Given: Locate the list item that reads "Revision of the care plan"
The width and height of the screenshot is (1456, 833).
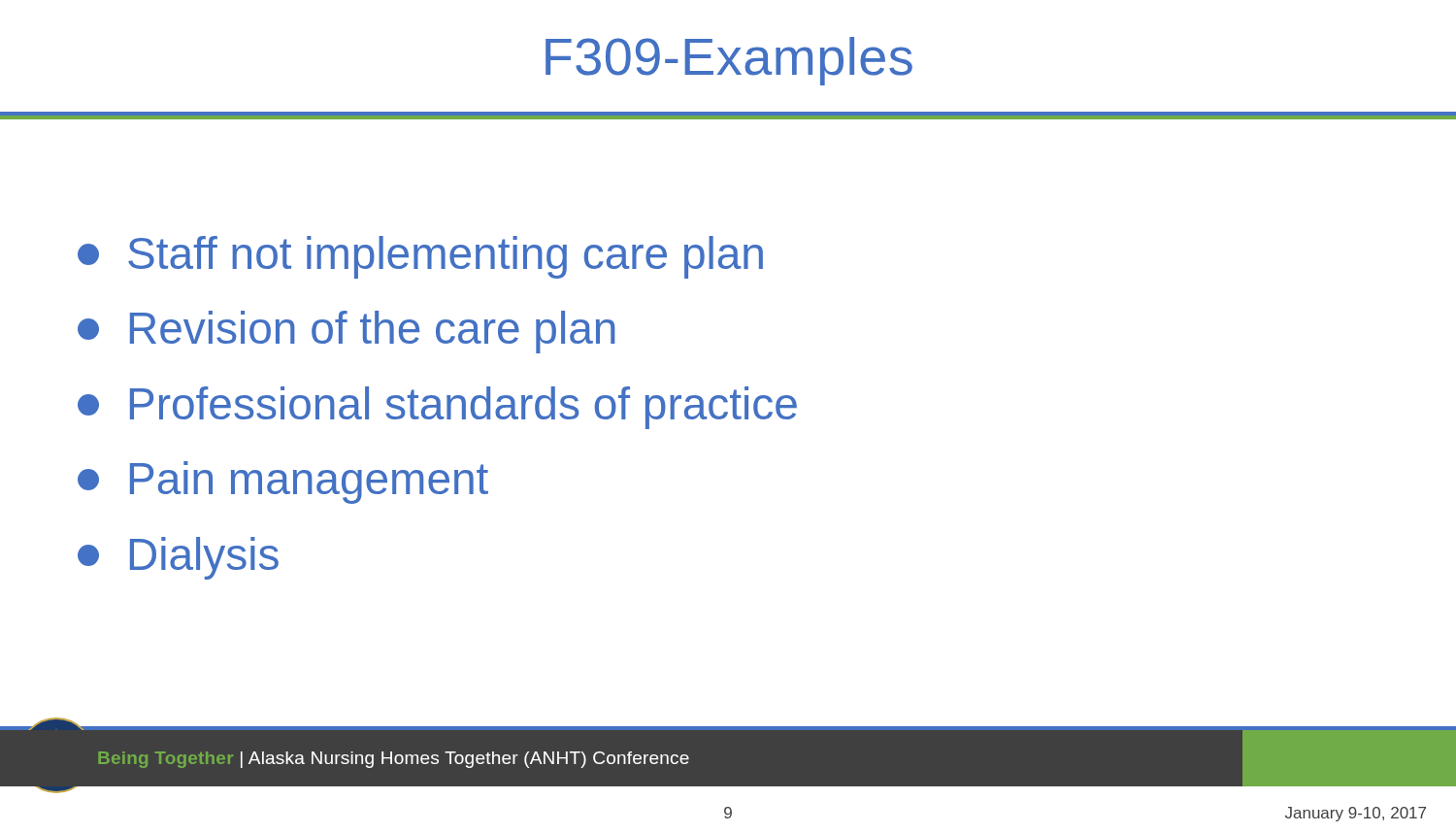Looking at the screenshot, I should [348, 329].
